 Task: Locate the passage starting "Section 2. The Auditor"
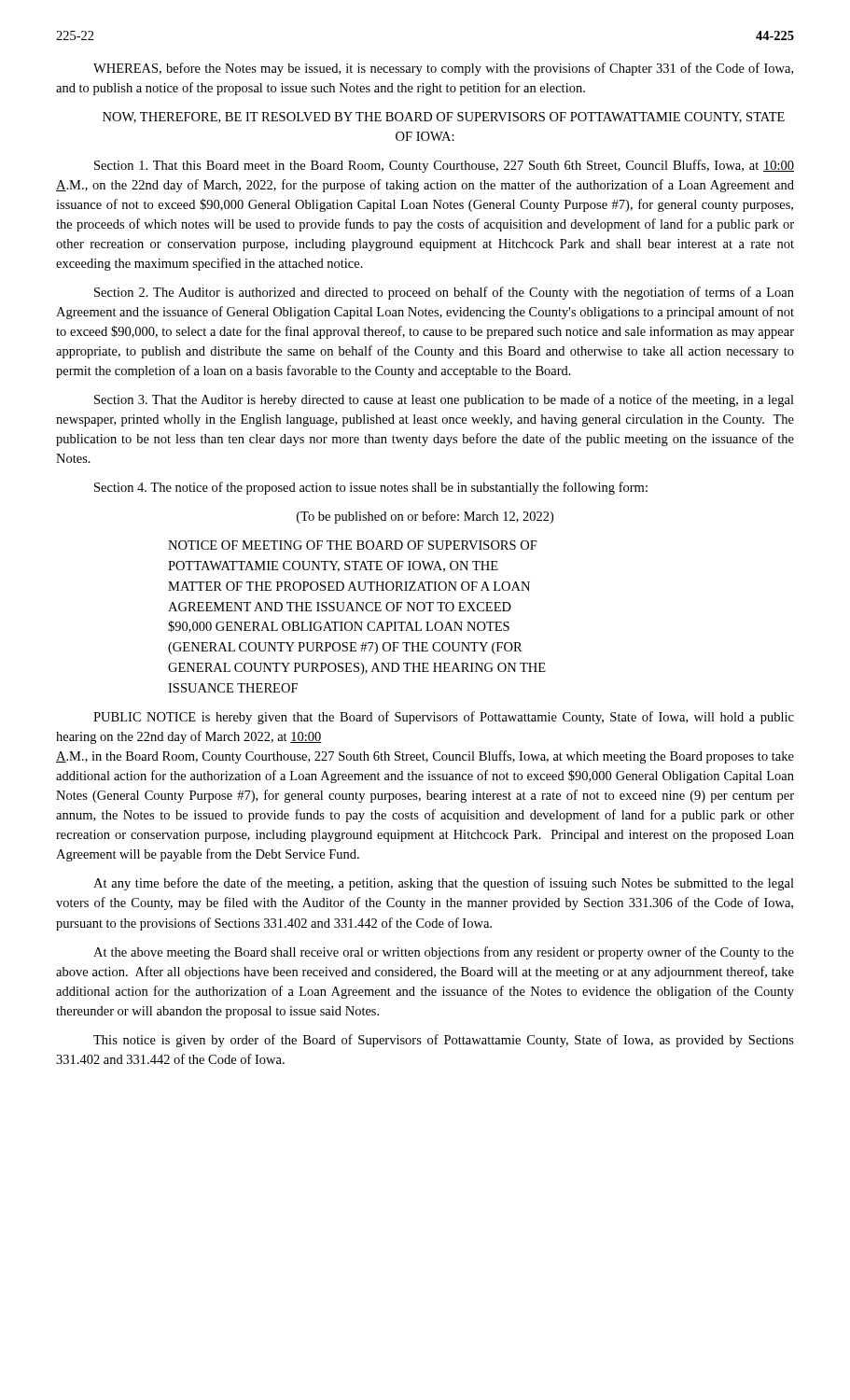pyautogui.click(x=425, y=332)
